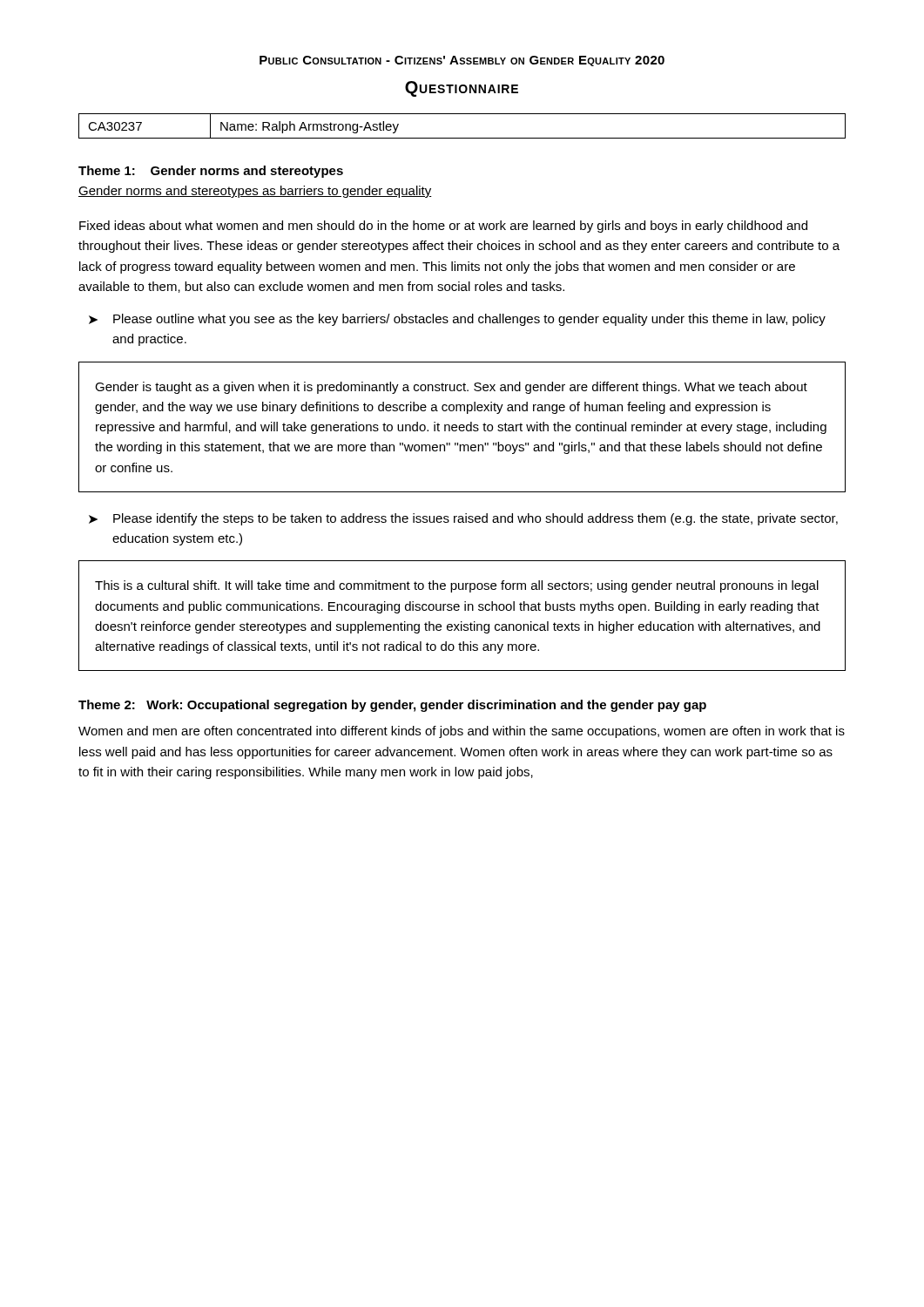Select the table that reads "Name: Ralph Armstrong-Astley"
This screenshot has height=1307, width=924.
(462, 126)
